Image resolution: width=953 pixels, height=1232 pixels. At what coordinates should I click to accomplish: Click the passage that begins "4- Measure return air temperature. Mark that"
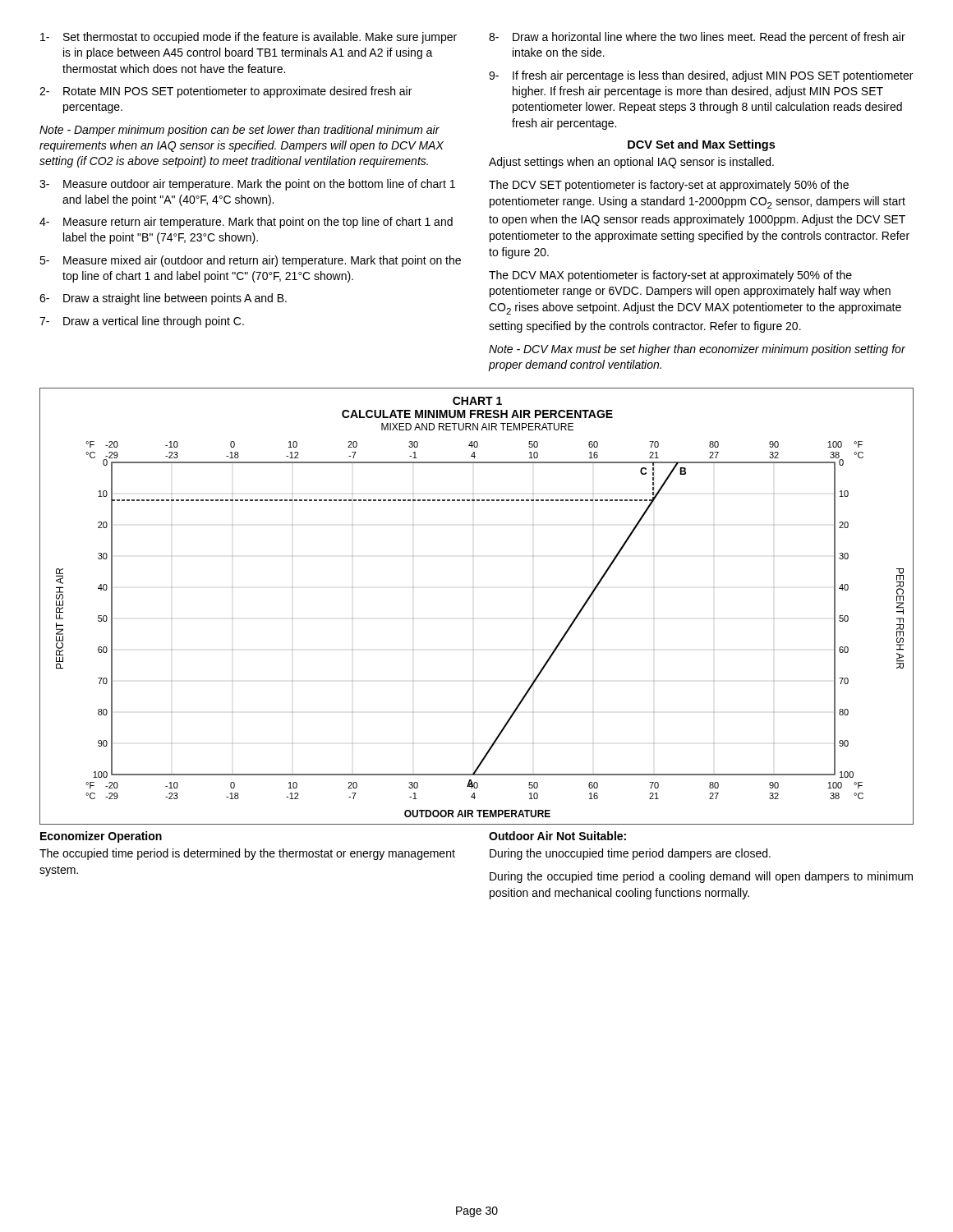(x=252, y=230)
